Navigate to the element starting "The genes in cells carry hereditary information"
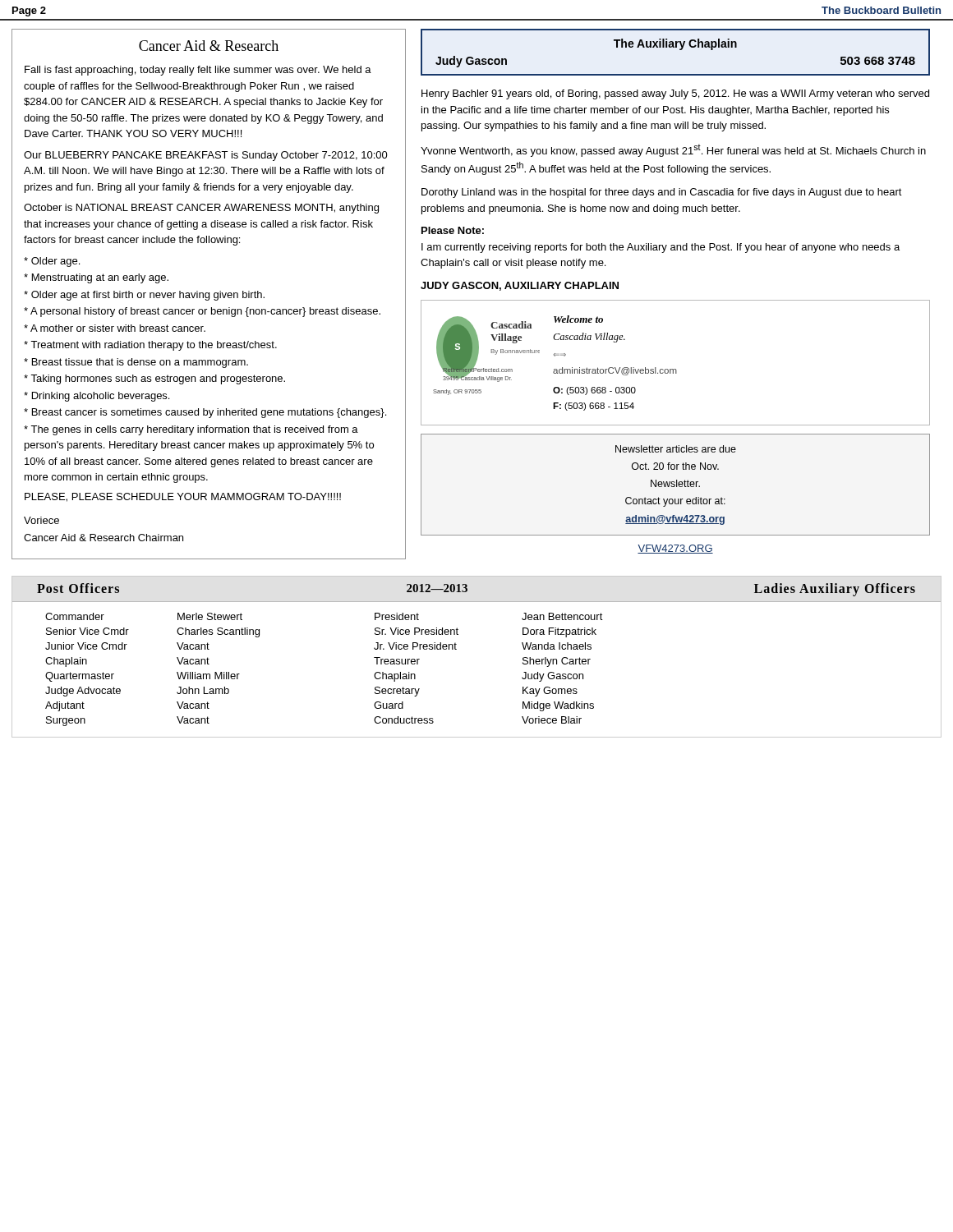953x1232 pixels. tap(199, 453)
